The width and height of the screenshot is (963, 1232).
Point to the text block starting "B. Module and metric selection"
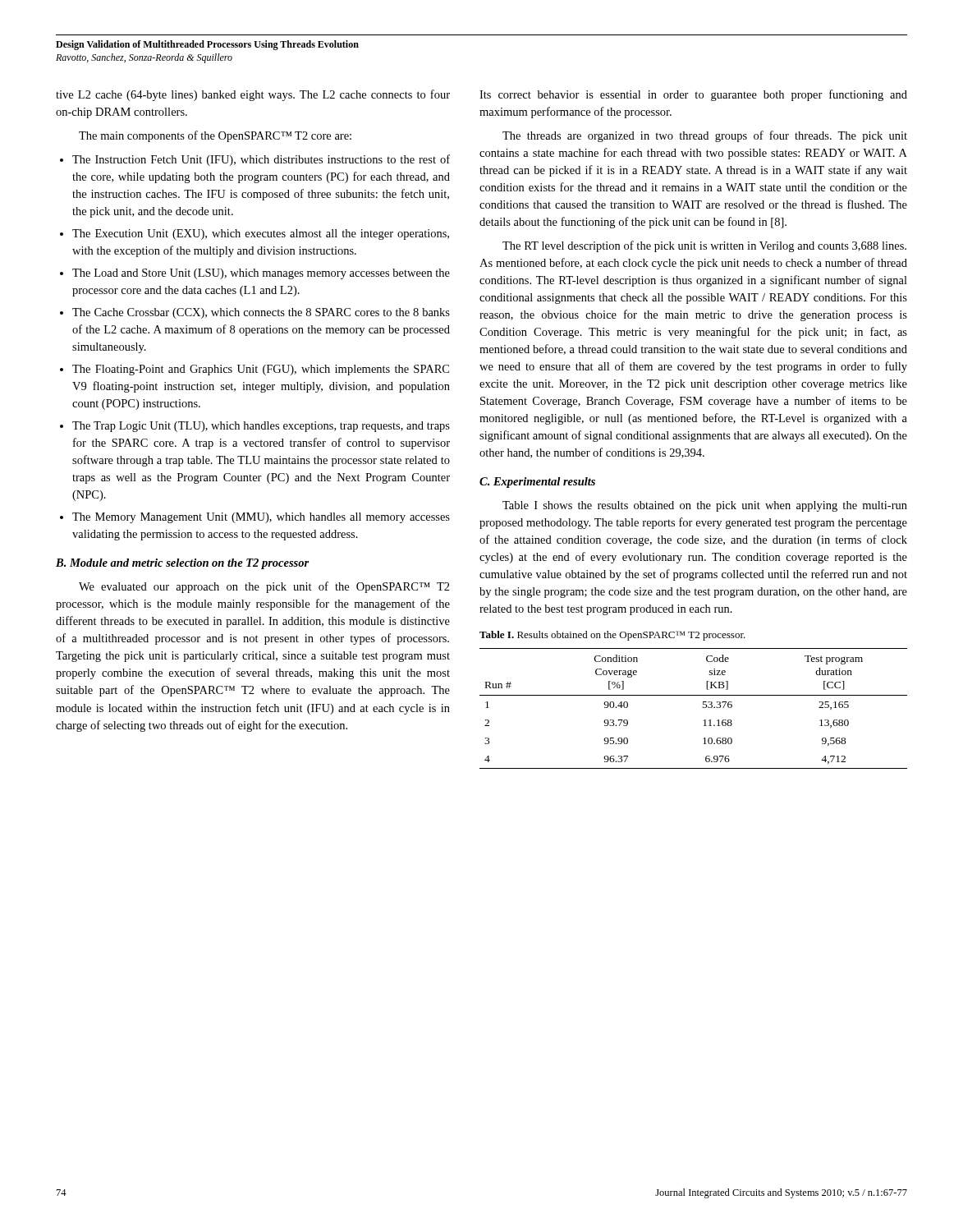[253, 563]
